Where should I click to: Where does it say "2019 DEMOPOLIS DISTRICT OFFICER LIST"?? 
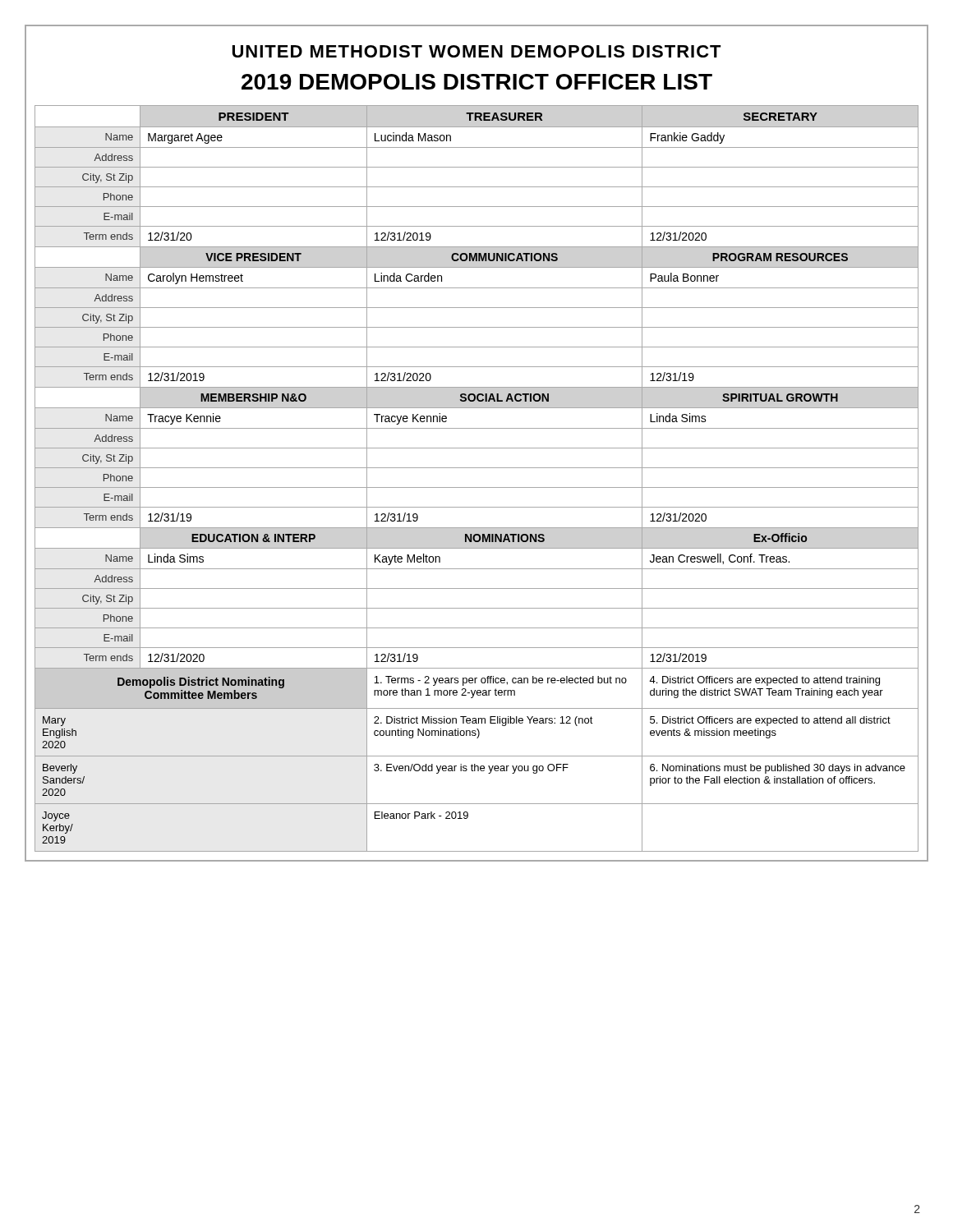(476, 82)
